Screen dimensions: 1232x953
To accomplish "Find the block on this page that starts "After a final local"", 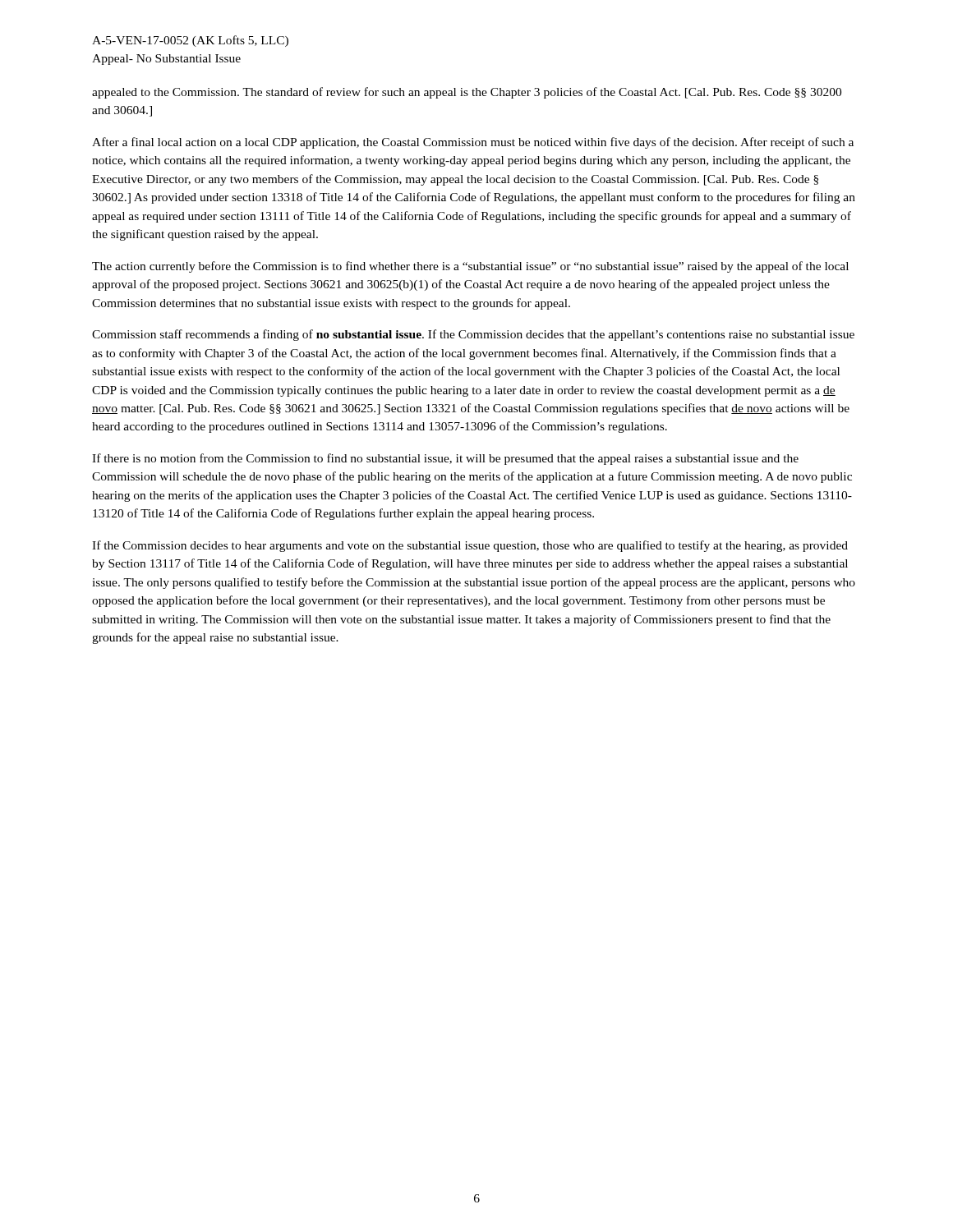I will [476, 188].
